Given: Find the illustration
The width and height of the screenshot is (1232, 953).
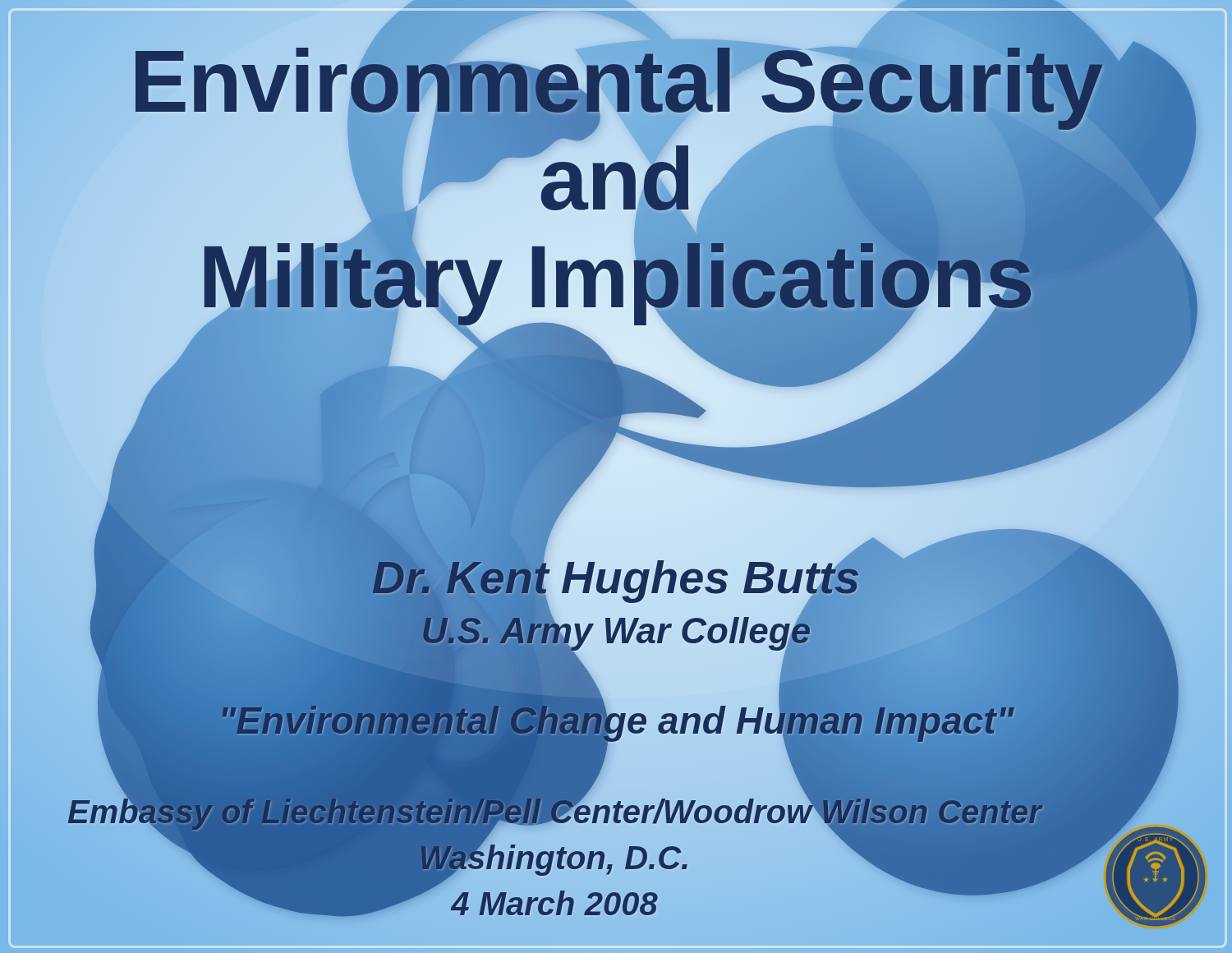Looking at the screenshot, I should [x=616, y=476].
